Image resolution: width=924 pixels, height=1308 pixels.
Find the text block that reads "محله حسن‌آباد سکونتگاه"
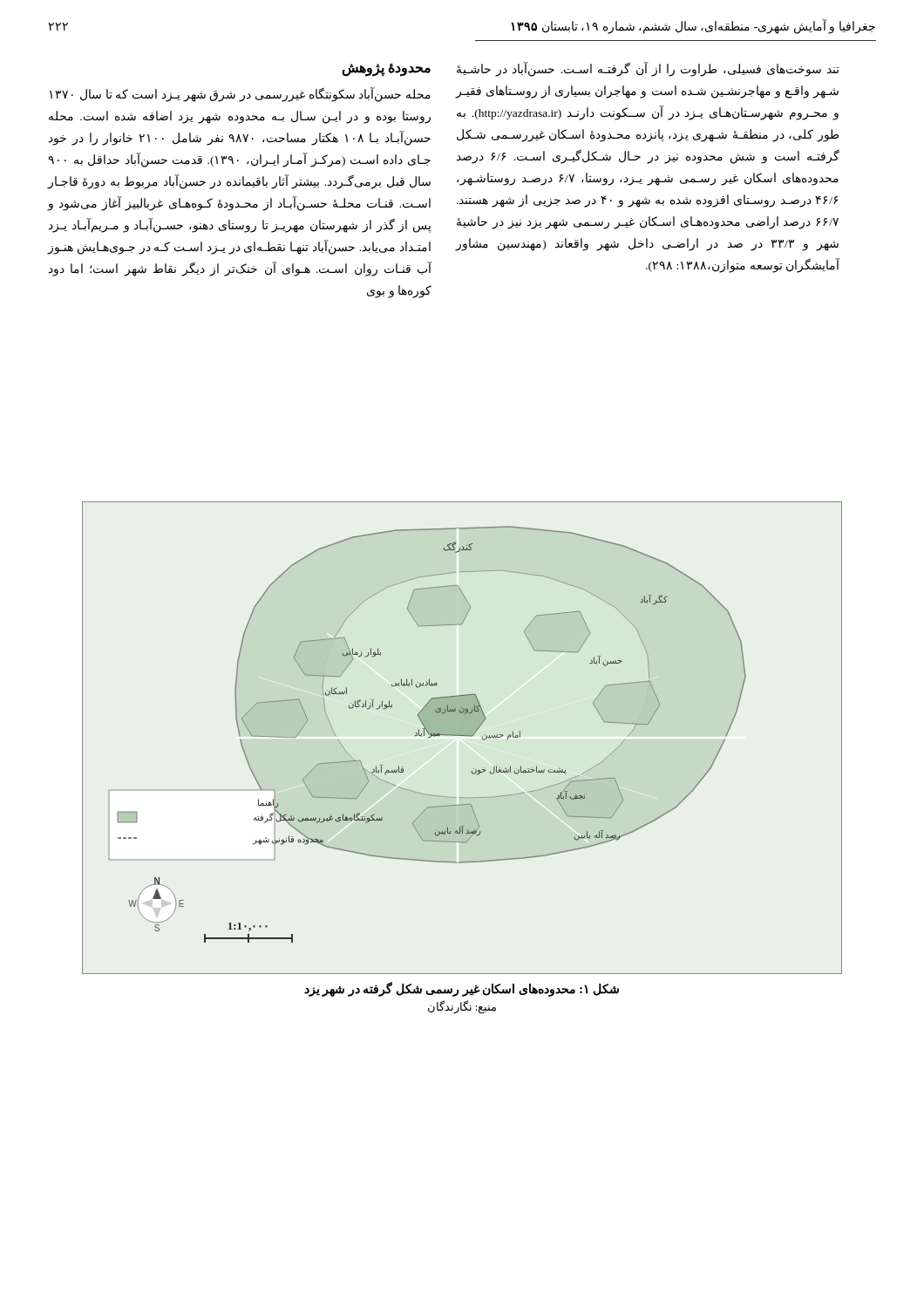[240, 193]
